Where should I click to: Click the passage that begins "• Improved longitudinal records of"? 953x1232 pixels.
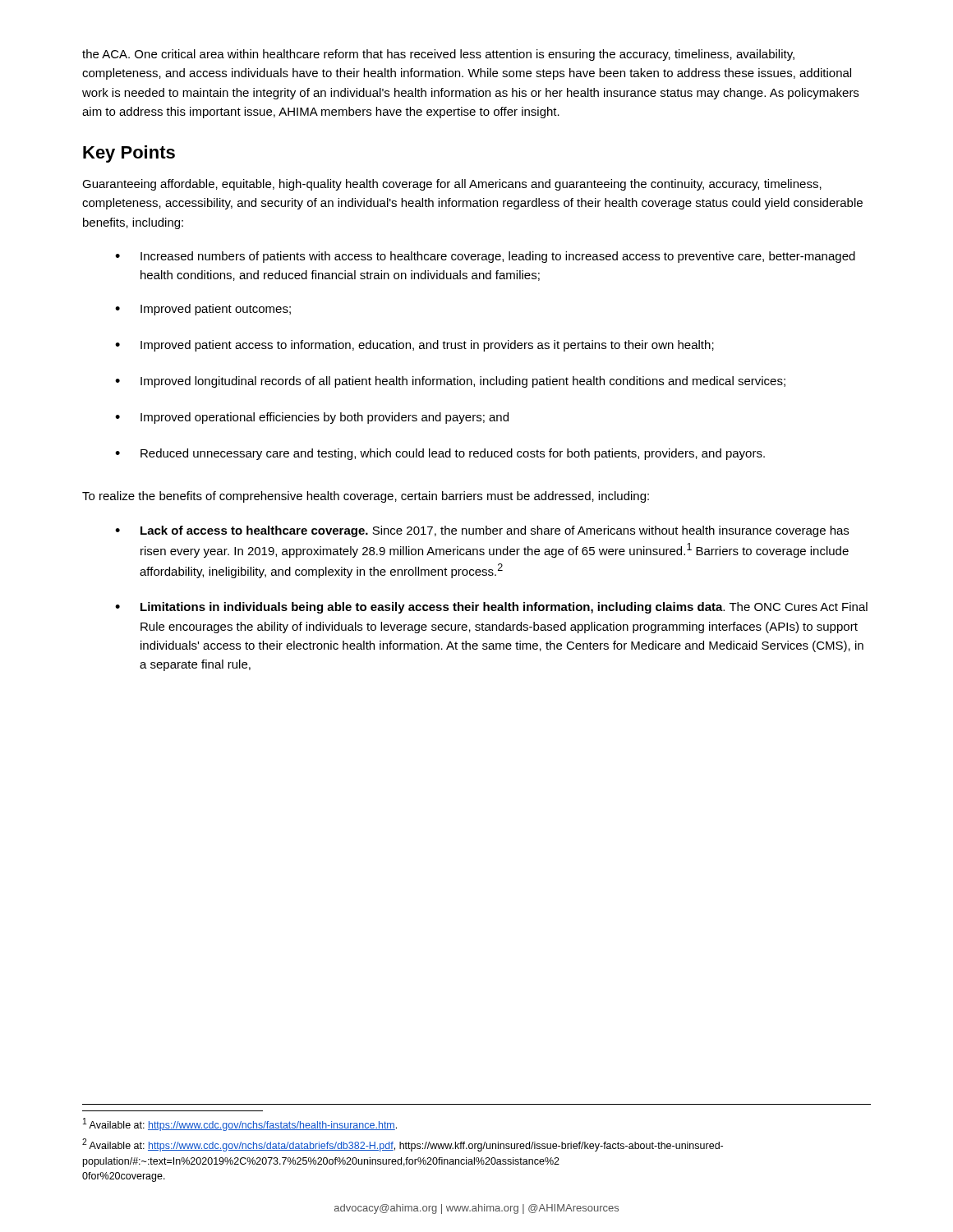click(493, 382)
